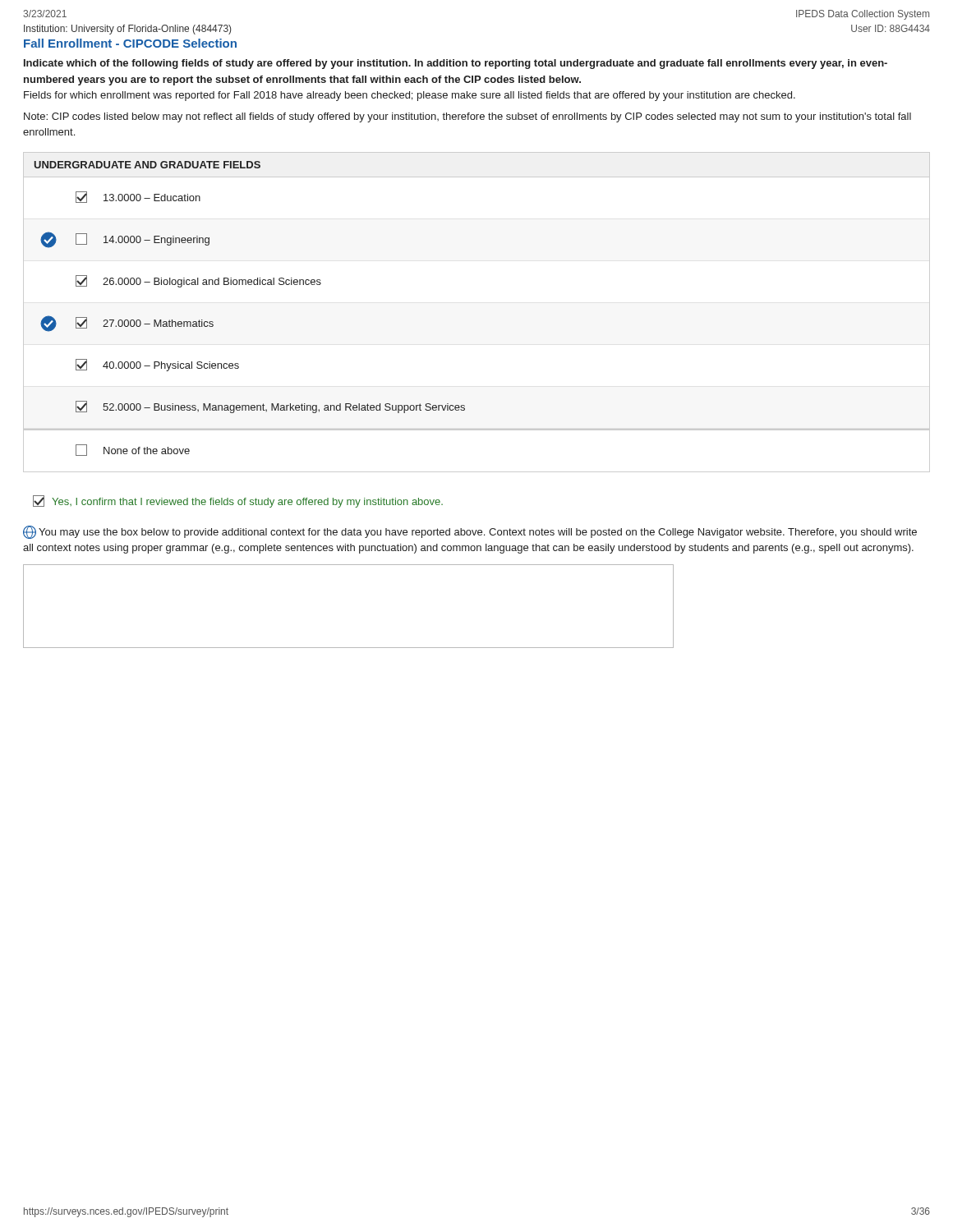Select the table
The width and height of the screenshot is (953, 1232).
pyautogui.click(x=476, y=312)
